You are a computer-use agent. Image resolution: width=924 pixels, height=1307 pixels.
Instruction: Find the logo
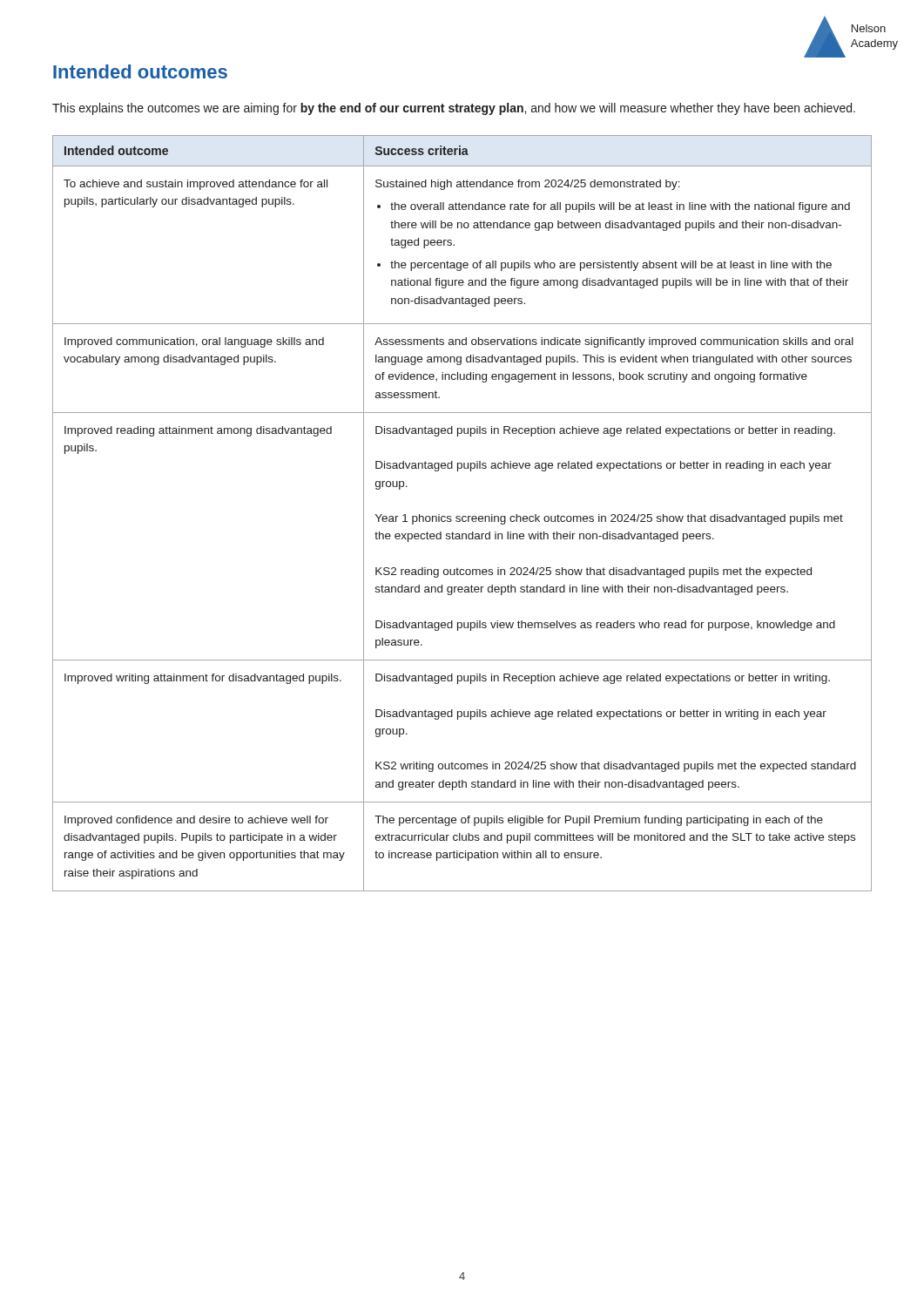[851, 37]
